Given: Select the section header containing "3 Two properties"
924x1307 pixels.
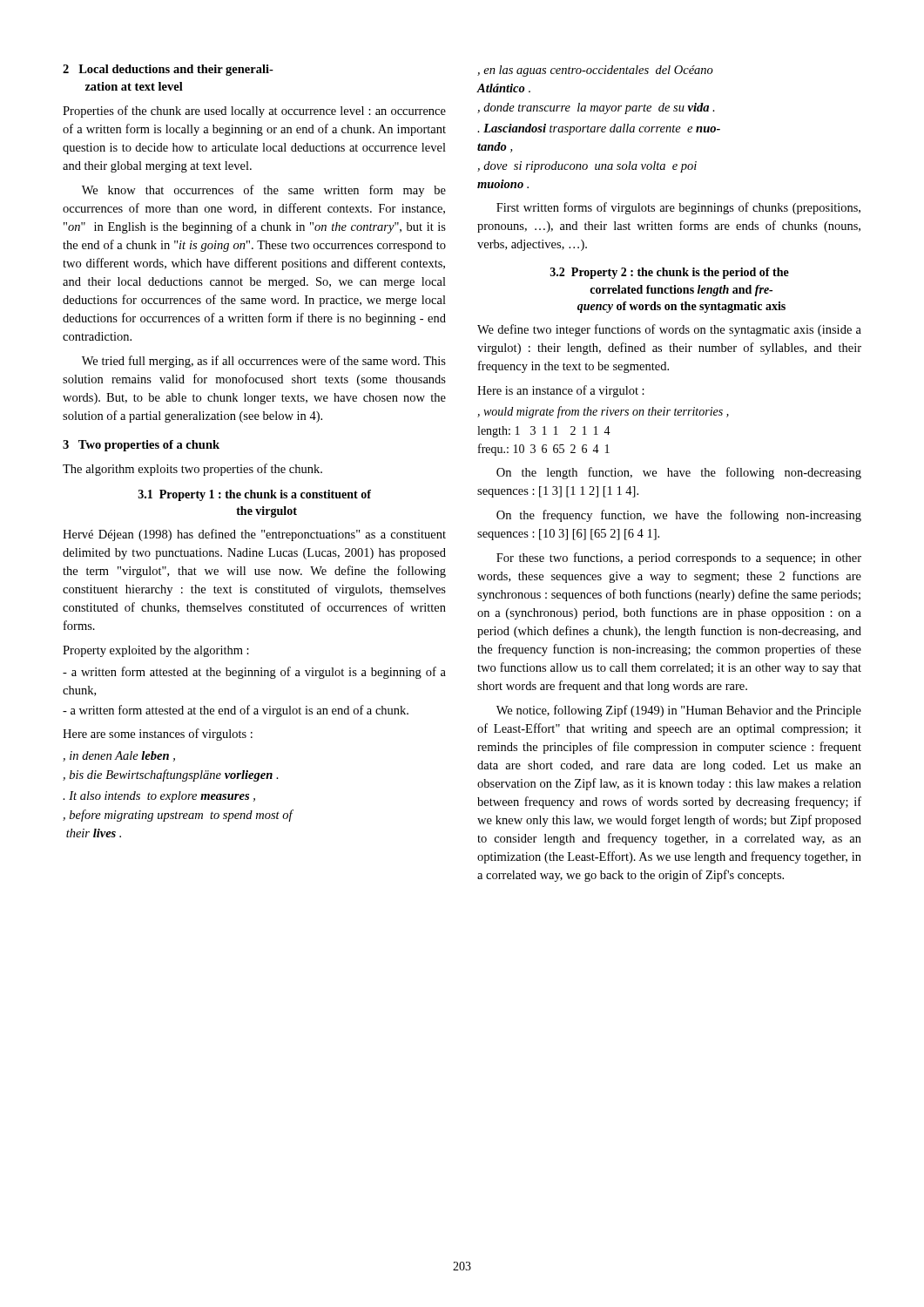Looking at the screenshot, I should pyautogui.click(x=141, y=445).
